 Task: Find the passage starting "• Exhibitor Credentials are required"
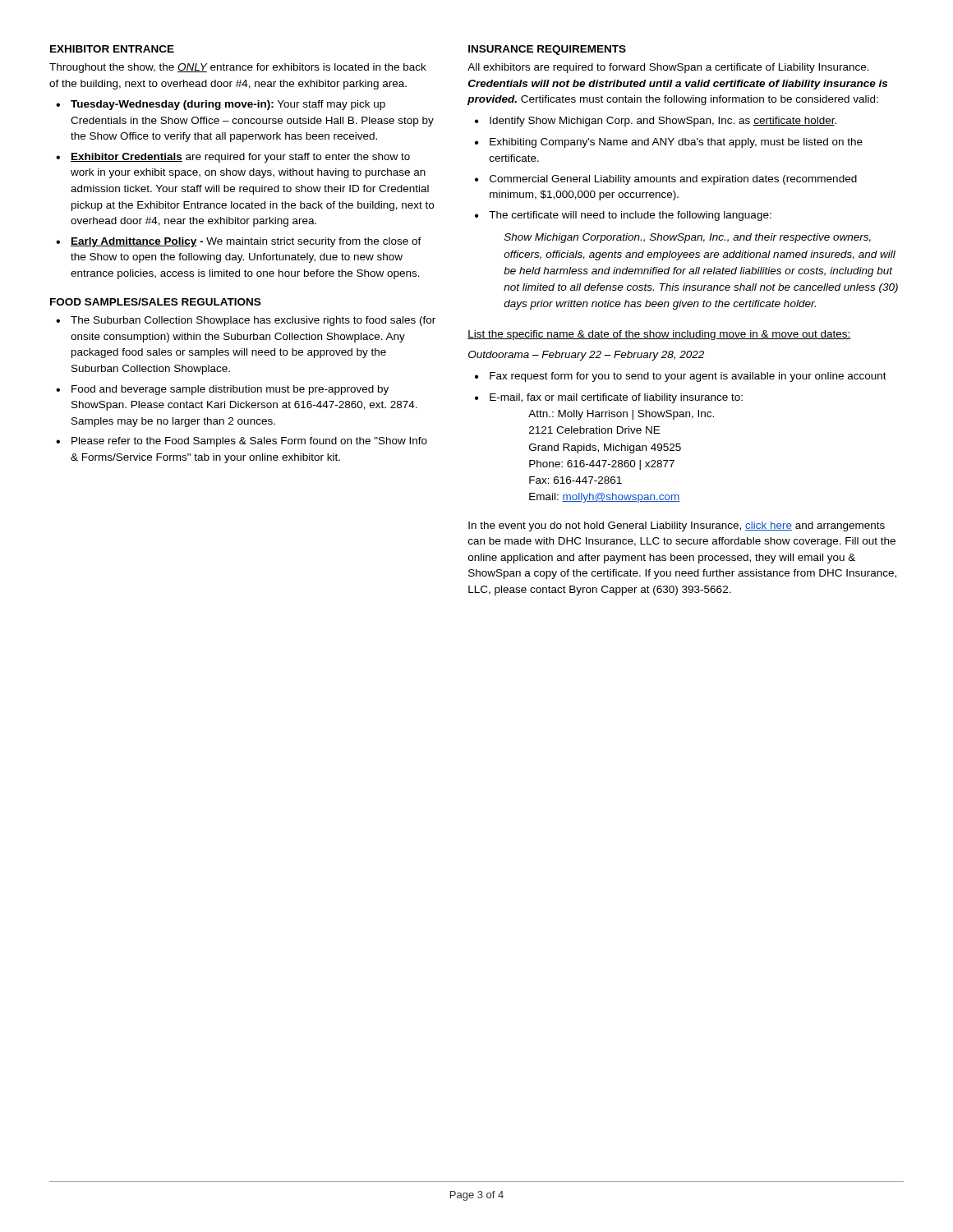(246, 189)
